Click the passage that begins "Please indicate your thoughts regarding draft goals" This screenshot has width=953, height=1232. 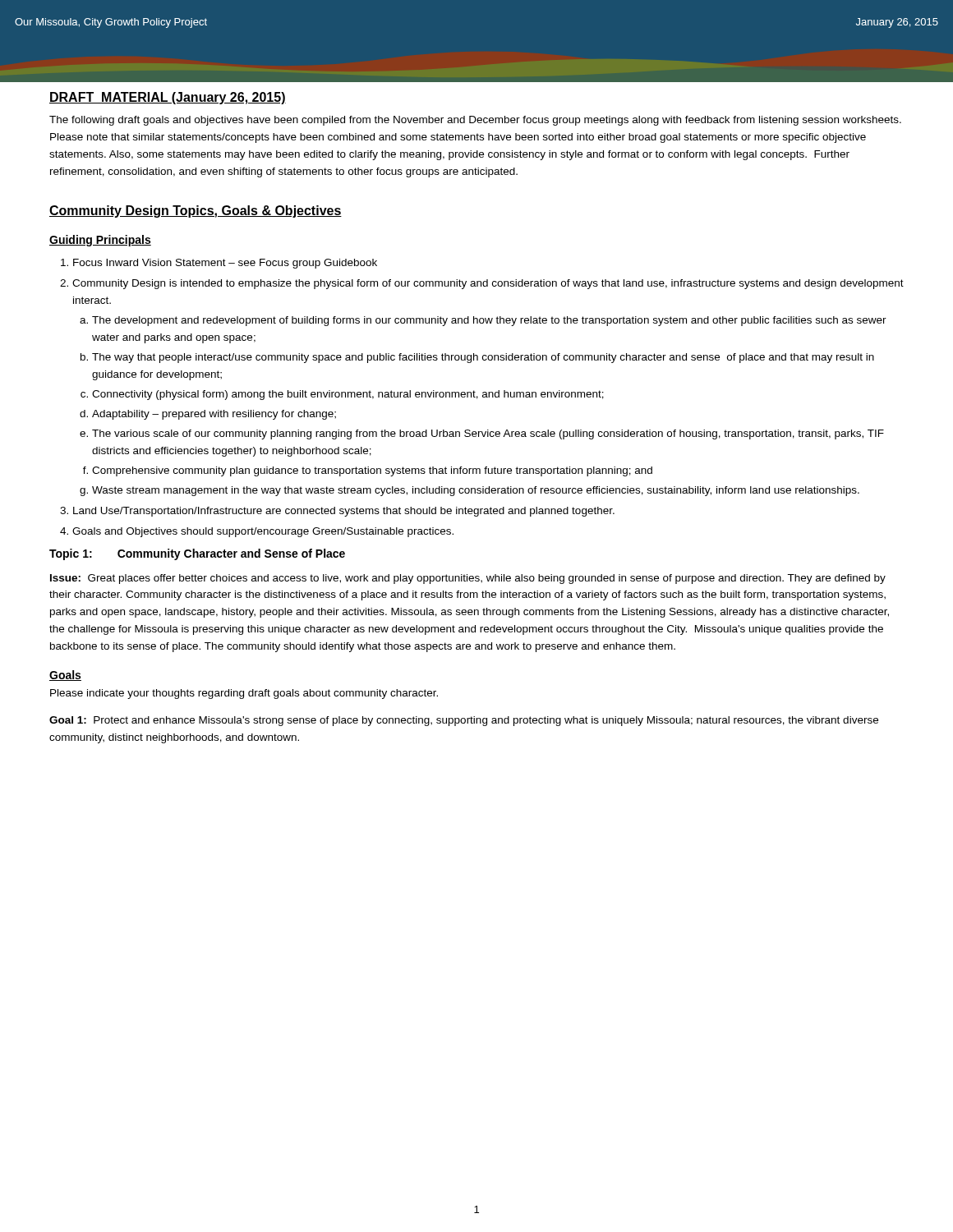244,693
